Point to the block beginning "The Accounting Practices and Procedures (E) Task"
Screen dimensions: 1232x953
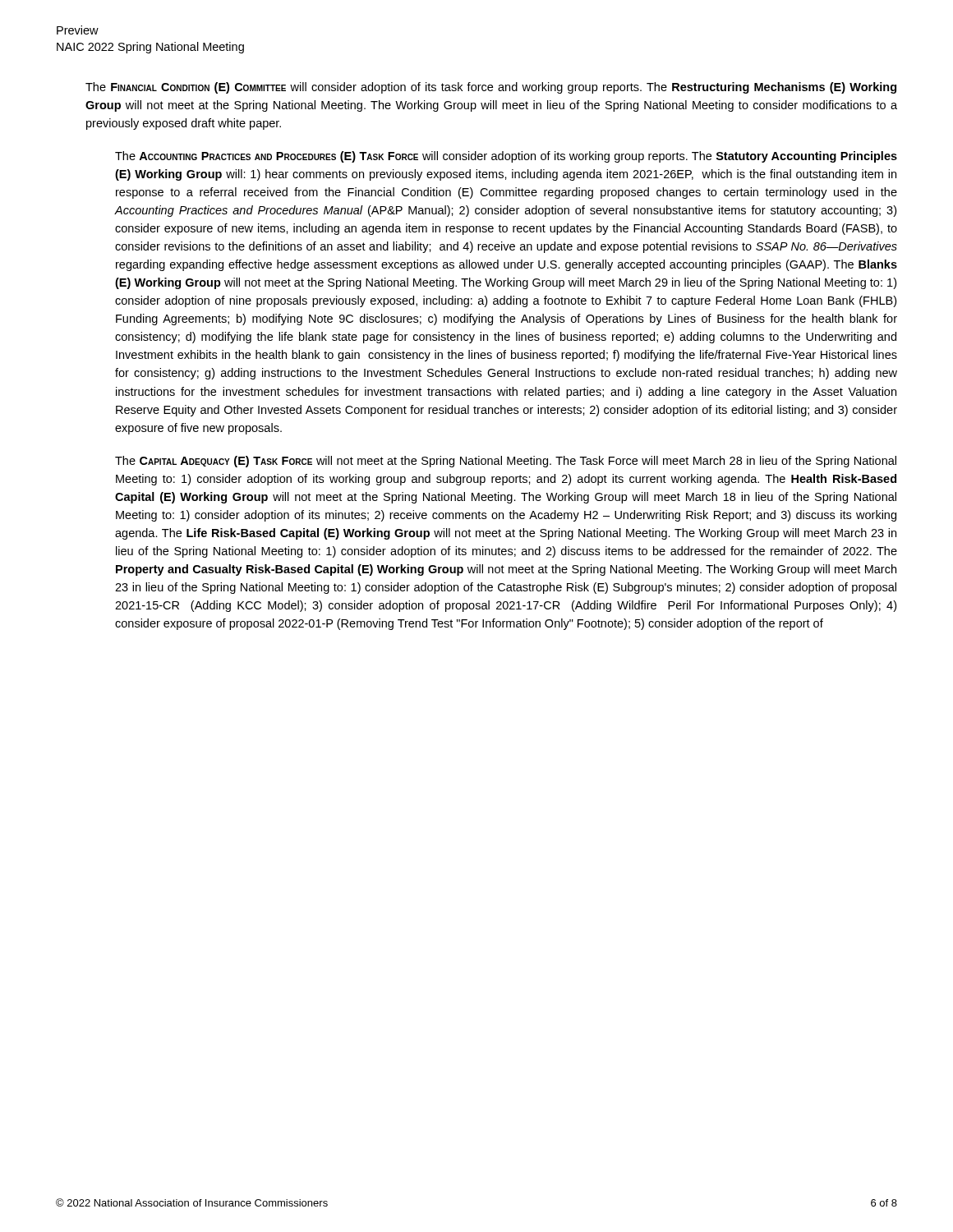[x=506, y=292]
